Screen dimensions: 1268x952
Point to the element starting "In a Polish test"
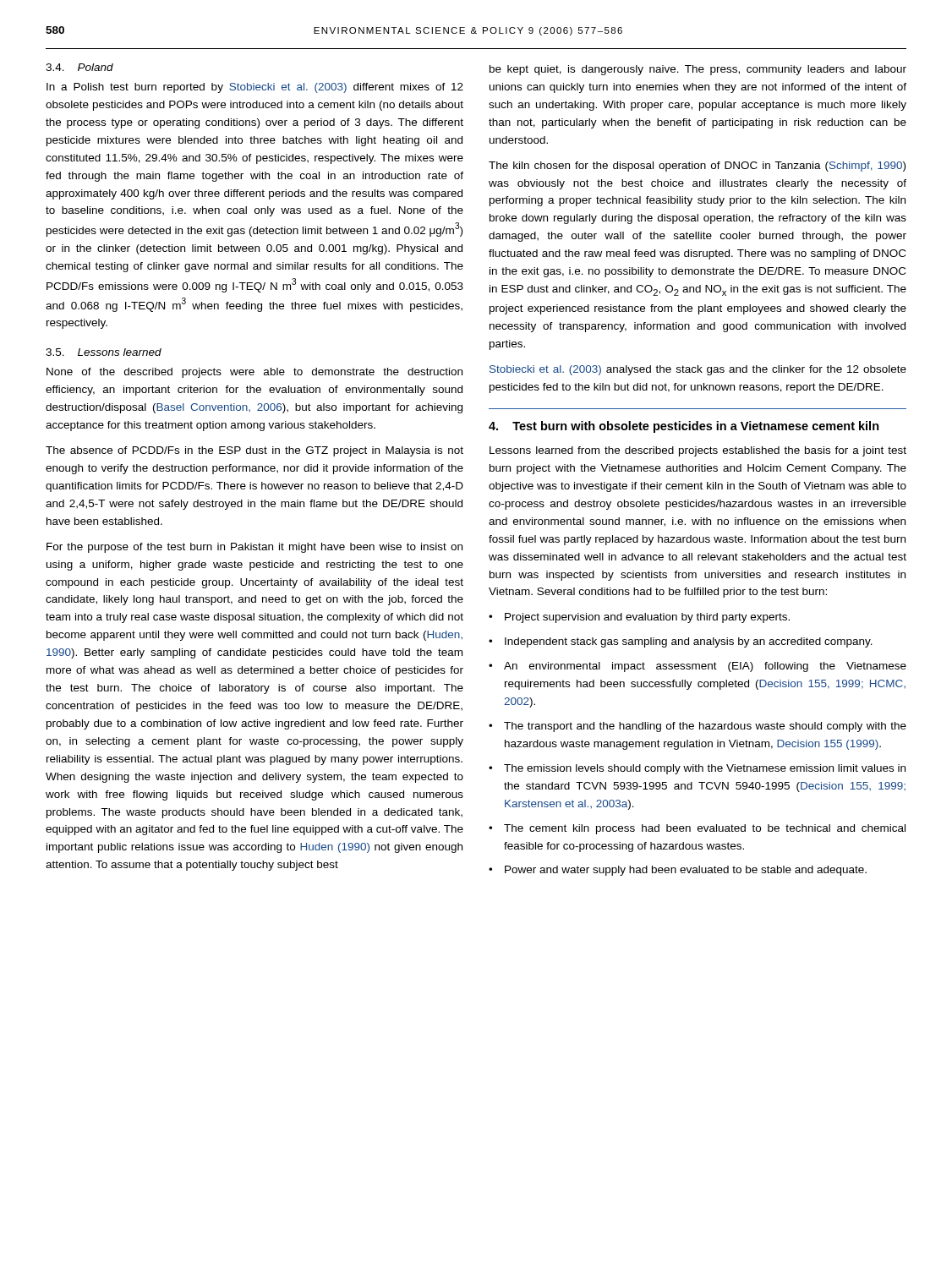pos(255,206)
